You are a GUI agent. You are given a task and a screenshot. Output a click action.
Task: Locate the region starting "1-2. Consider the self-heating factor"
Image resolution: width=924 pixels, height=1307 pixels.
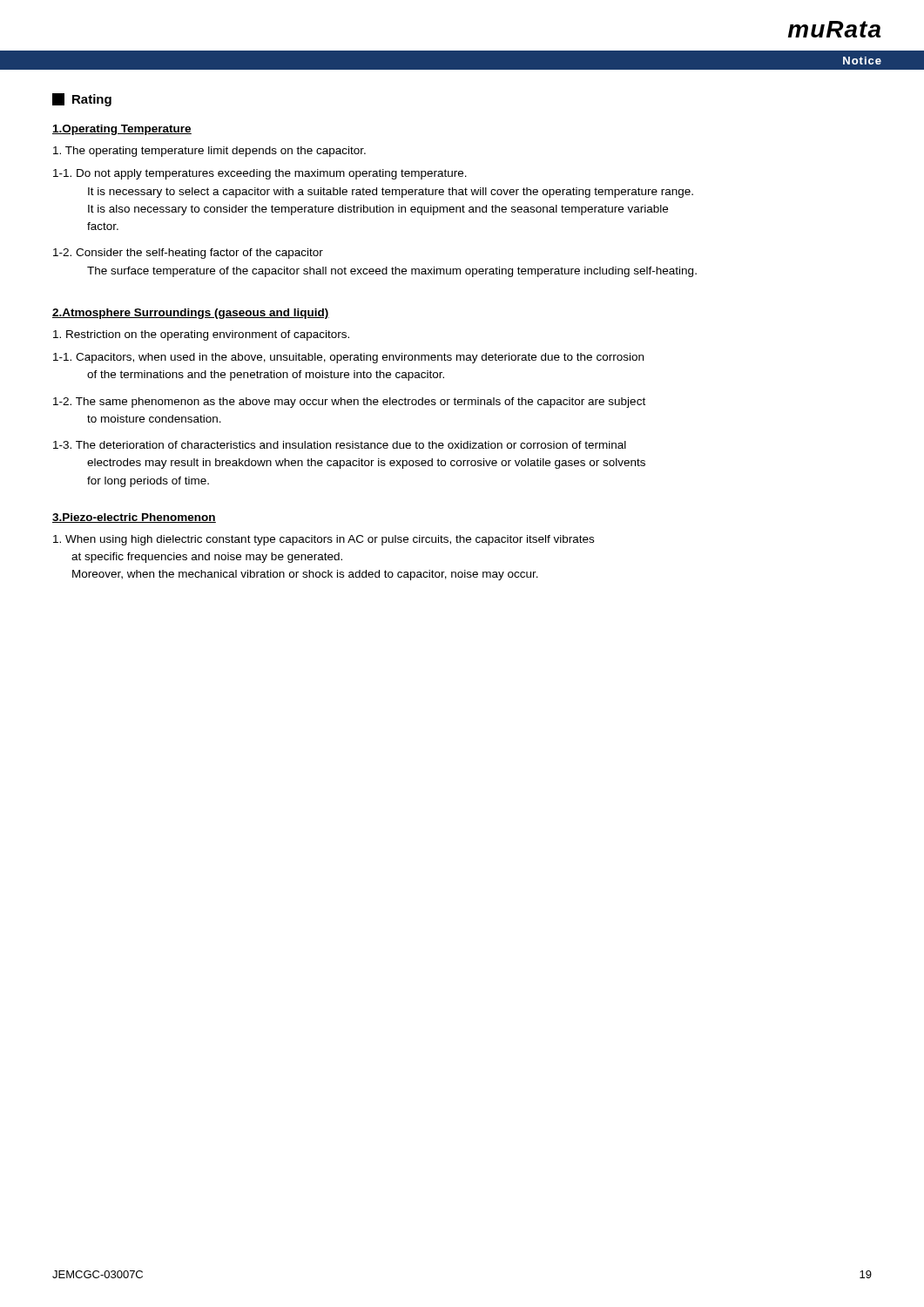pyautogui.click(x=462, y=263)
